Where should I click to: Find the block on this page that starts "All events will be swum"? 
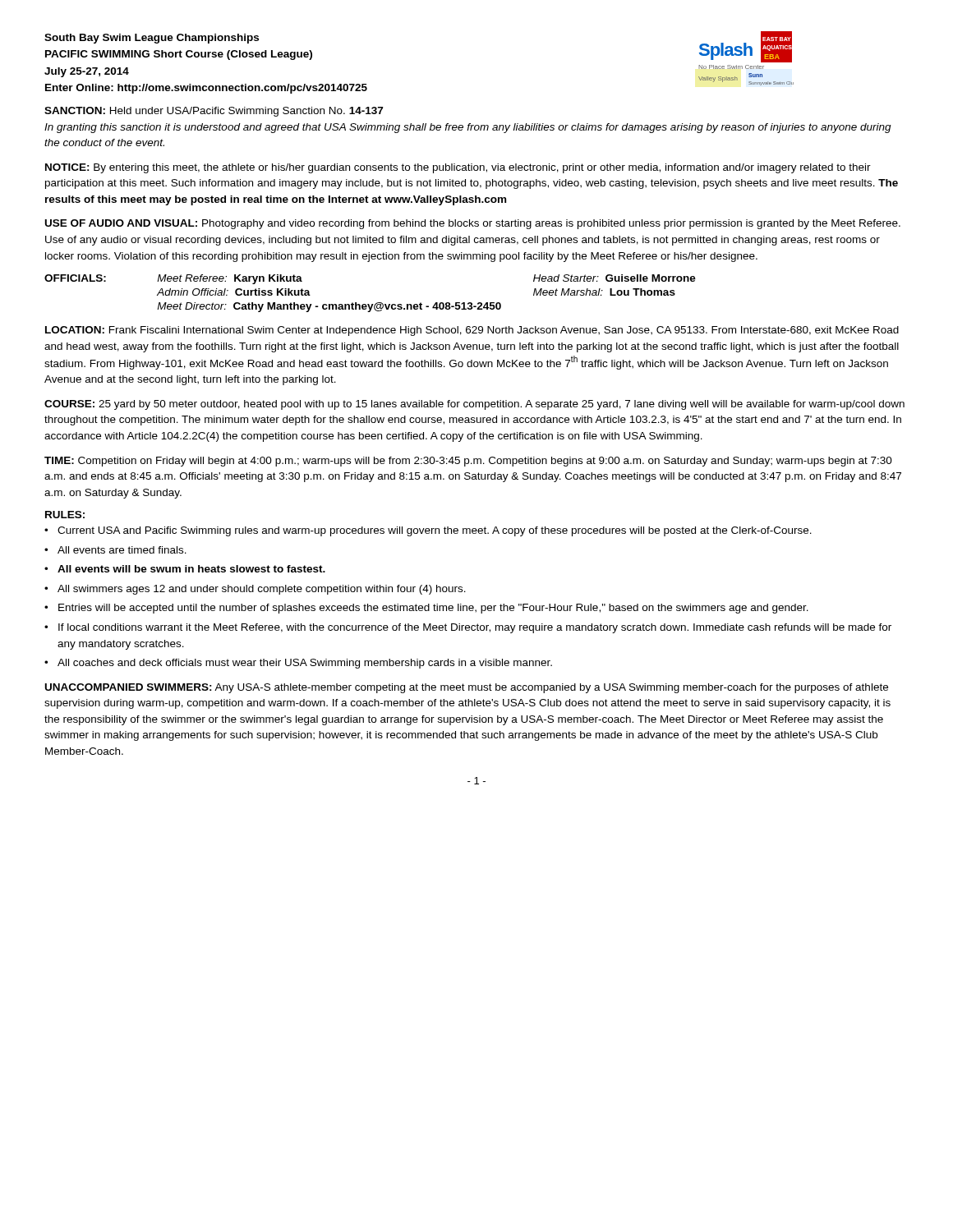pos(192,569)
